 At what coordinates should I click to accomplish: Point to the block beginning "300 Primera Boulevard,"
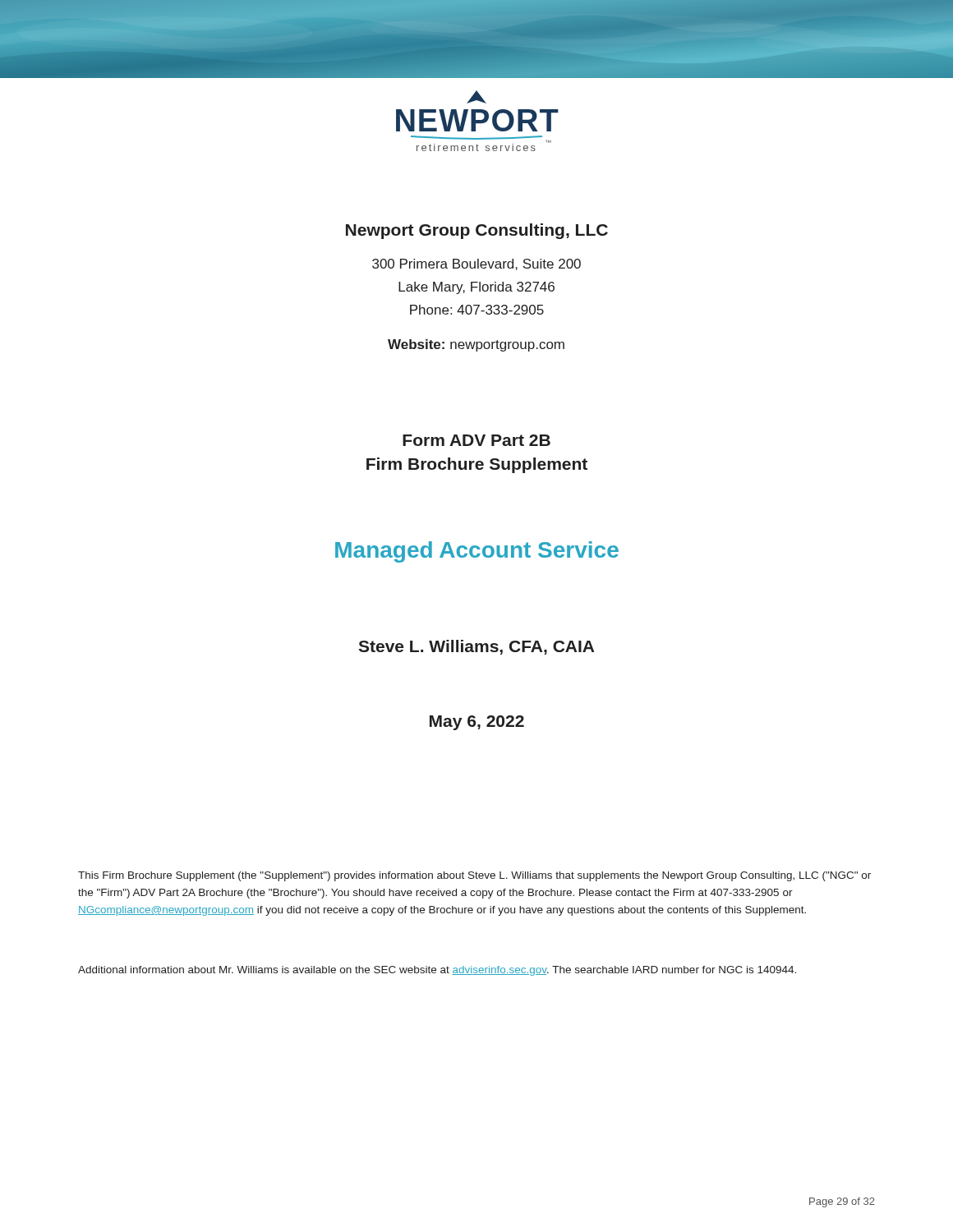(x=476, y=287)
